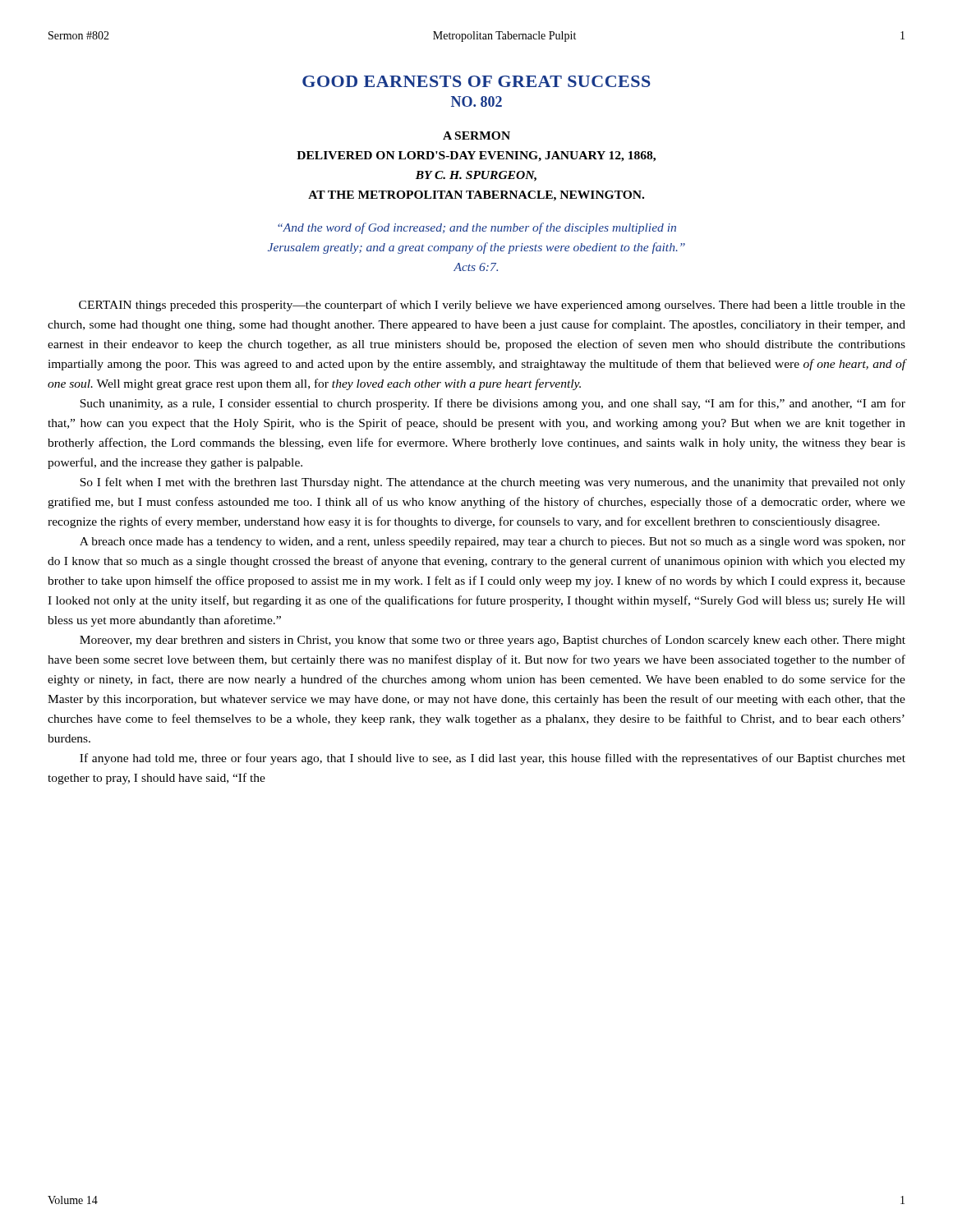
Task: Select the passage starting "“And the word of God increased; and the"
Action: (476, 247)
